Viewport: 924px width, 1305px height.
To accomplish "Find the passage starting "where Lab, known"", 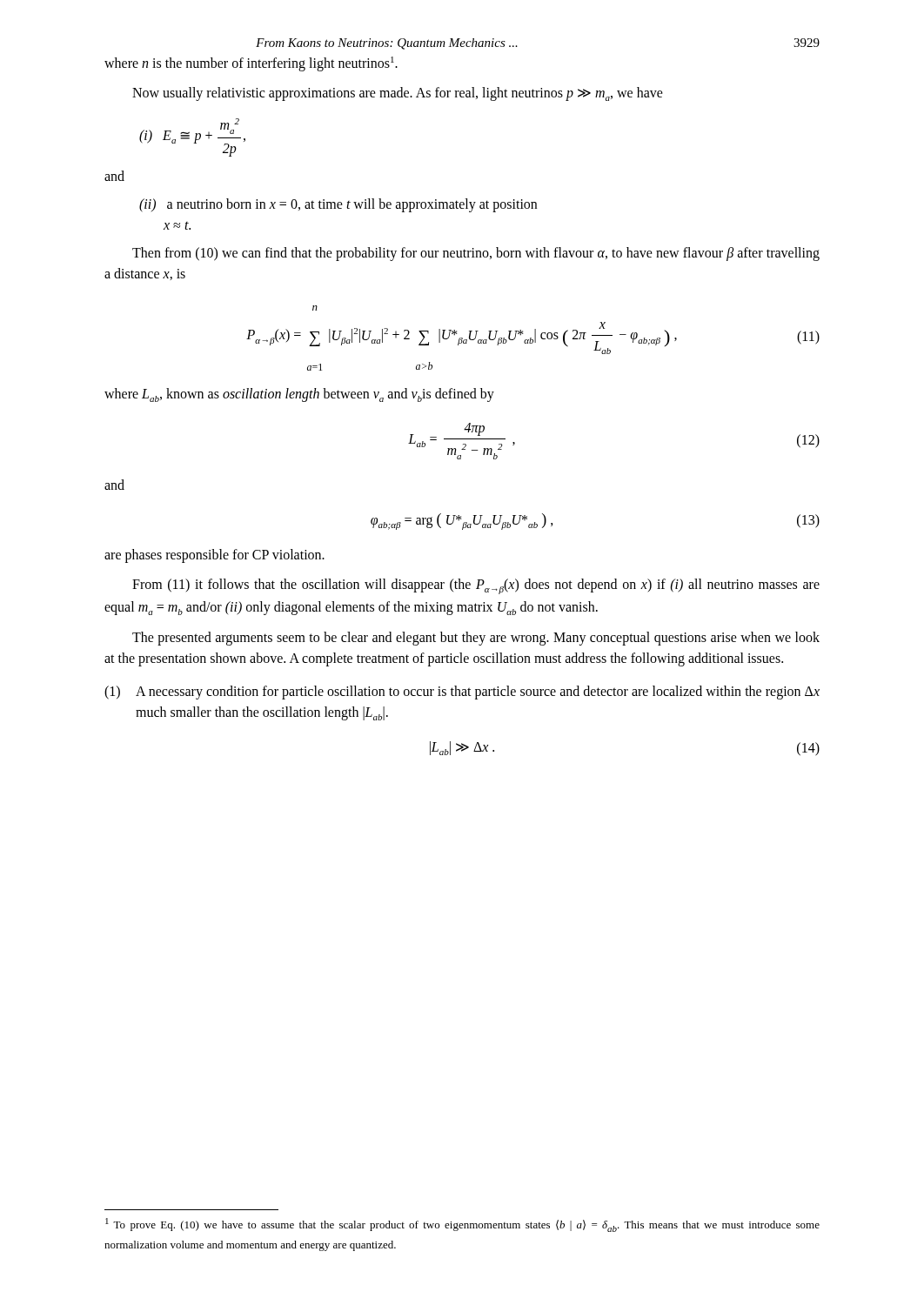I will pyautogui.click(x=299, y=395).
